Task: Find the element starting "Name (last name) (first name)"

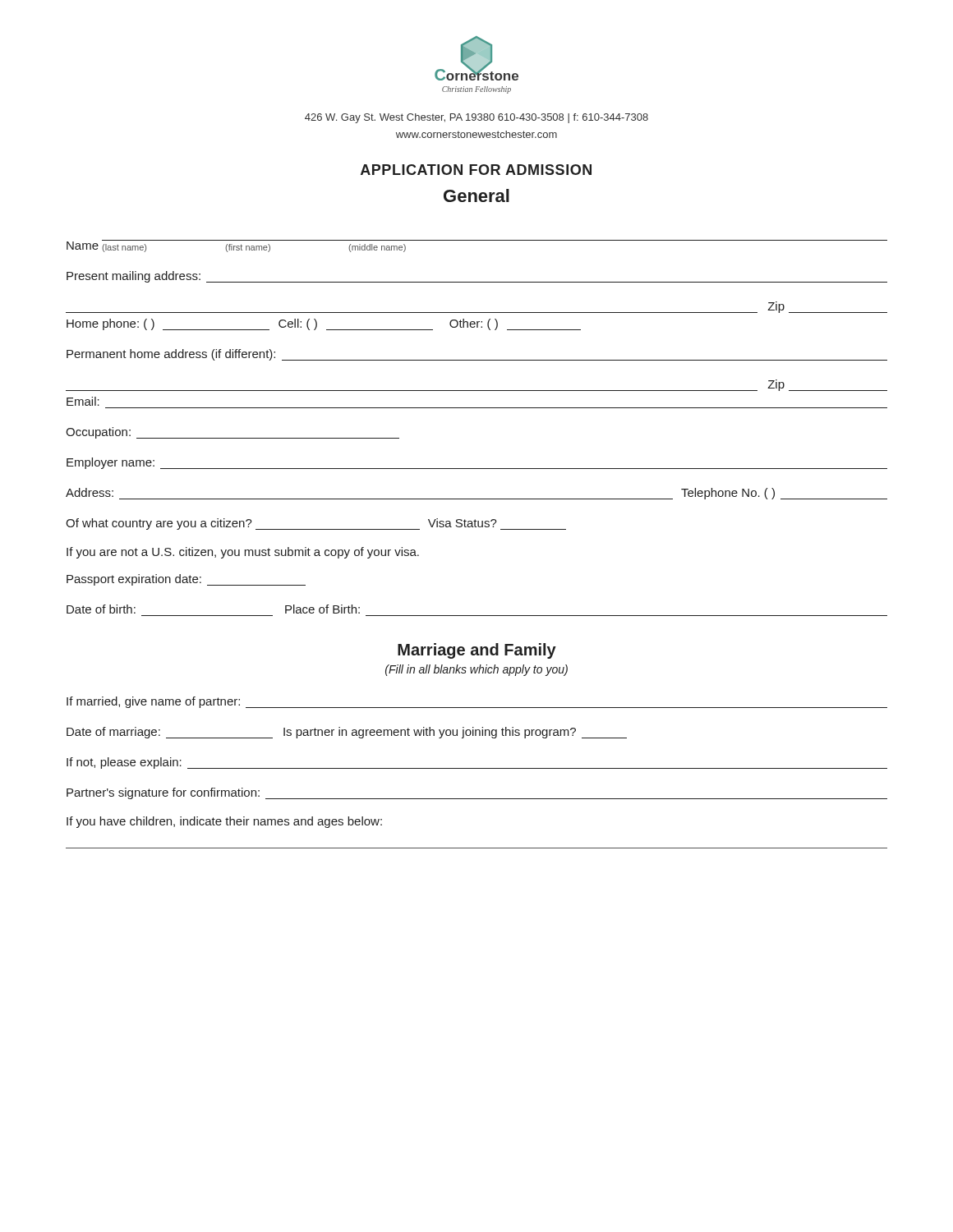Action: click(476, 238)
